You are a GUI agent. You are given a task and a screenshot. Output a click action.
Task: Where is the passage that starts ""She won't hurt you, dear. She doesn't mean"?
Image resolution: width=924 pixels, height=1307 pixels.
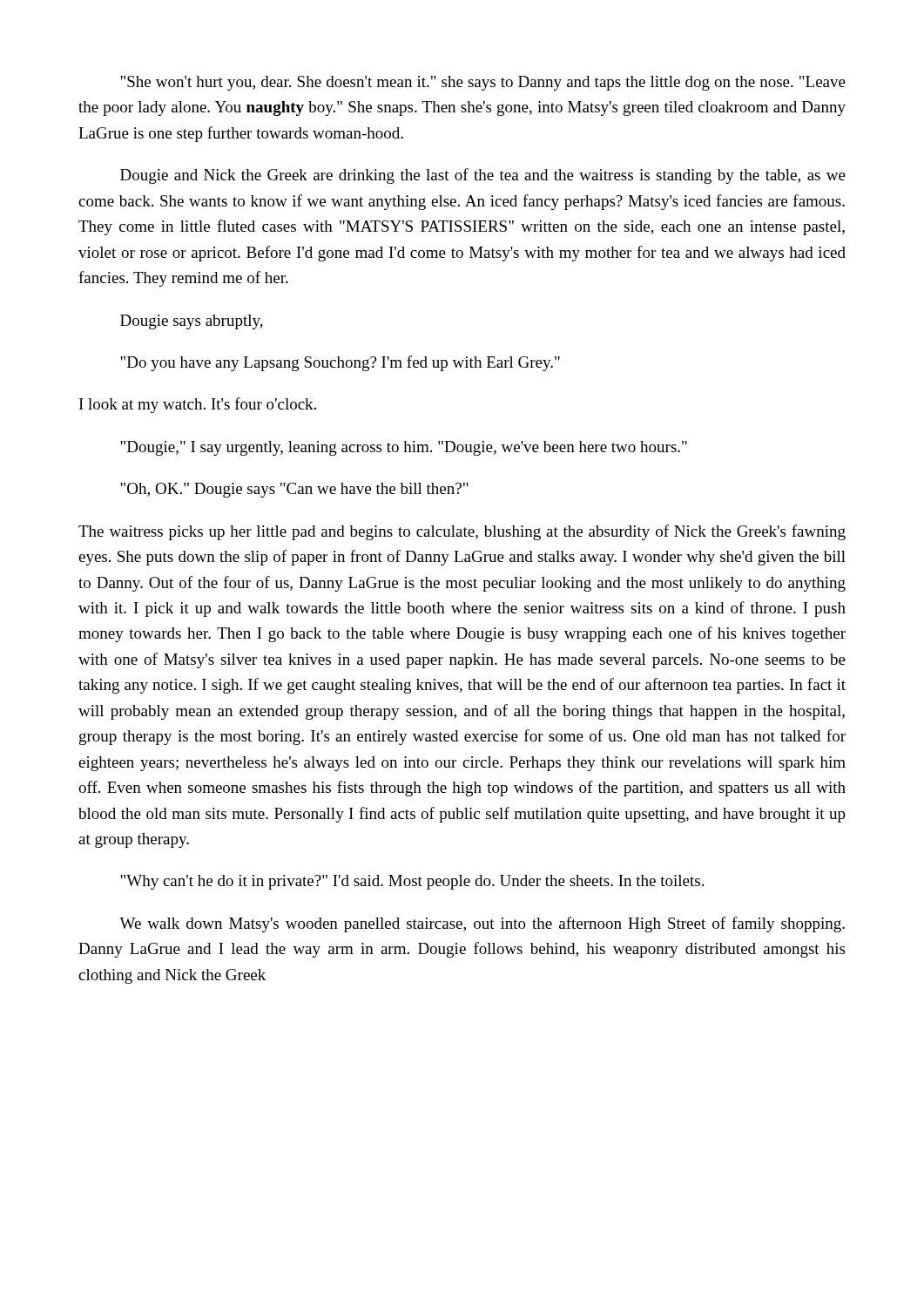click(x=462, y=528)
